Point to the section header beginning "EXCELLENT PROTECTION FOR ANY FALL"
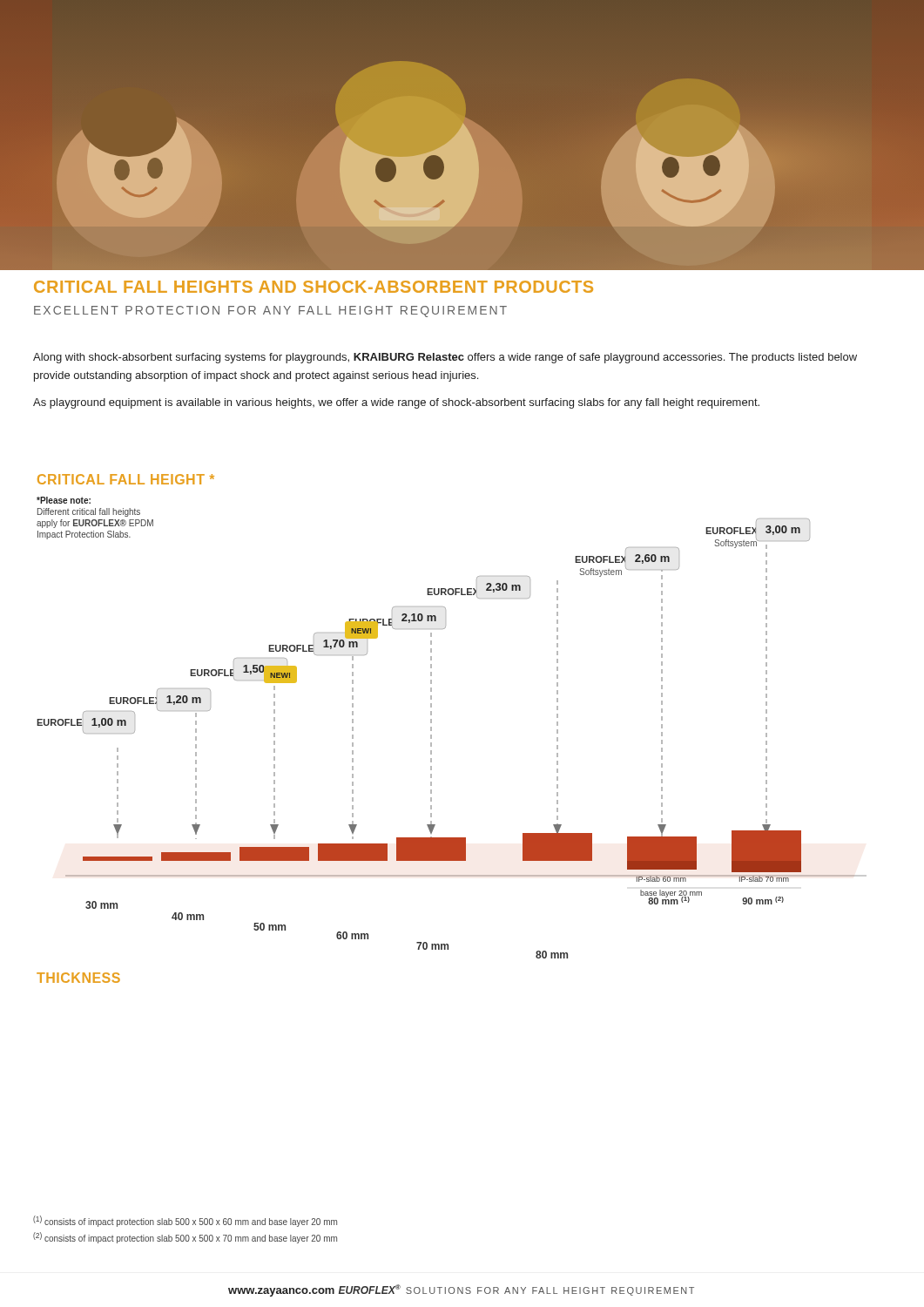 [x=462, y=310]
